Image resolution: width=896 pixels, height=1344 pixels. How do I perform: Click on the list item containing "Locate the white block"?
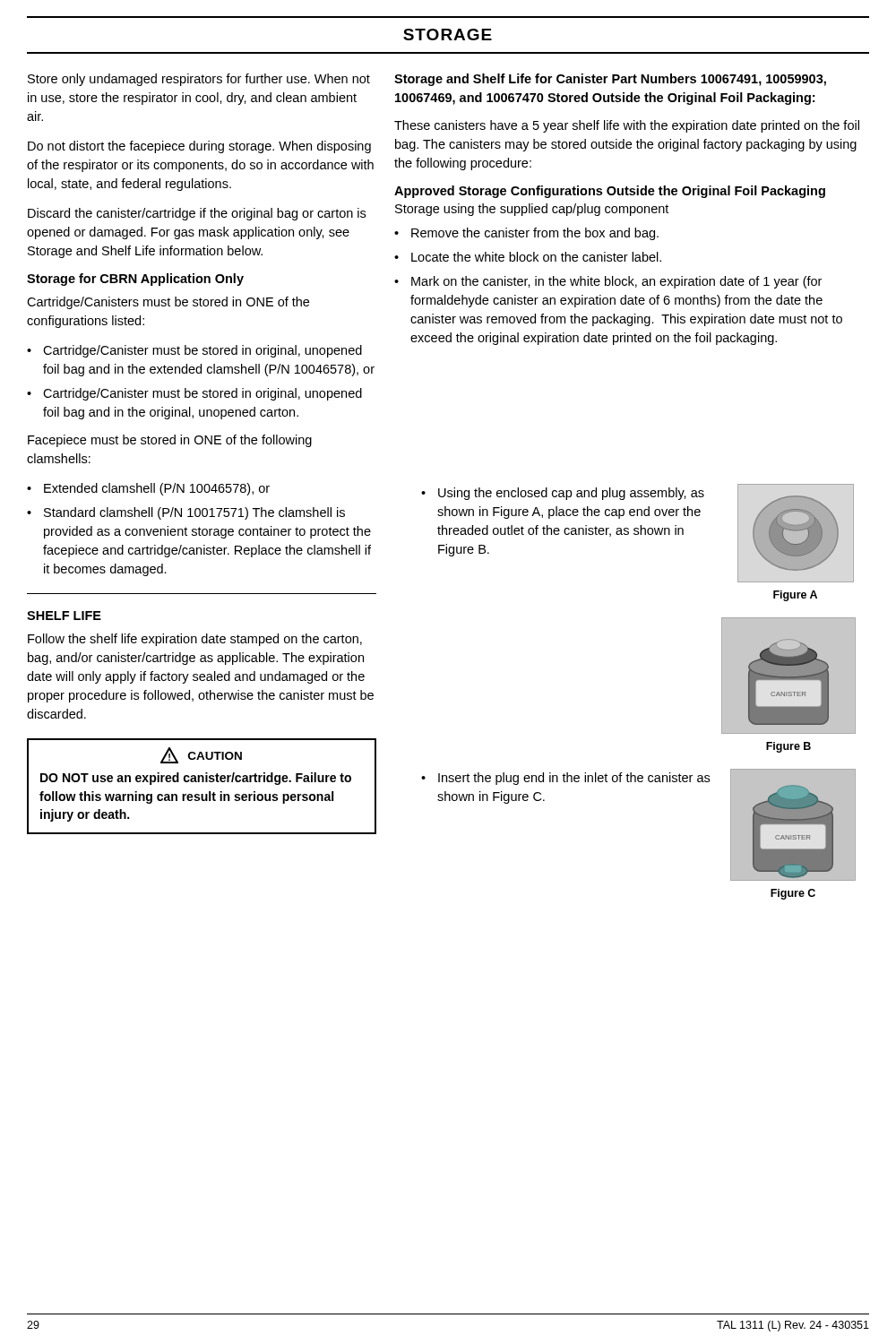pos(536,257)
